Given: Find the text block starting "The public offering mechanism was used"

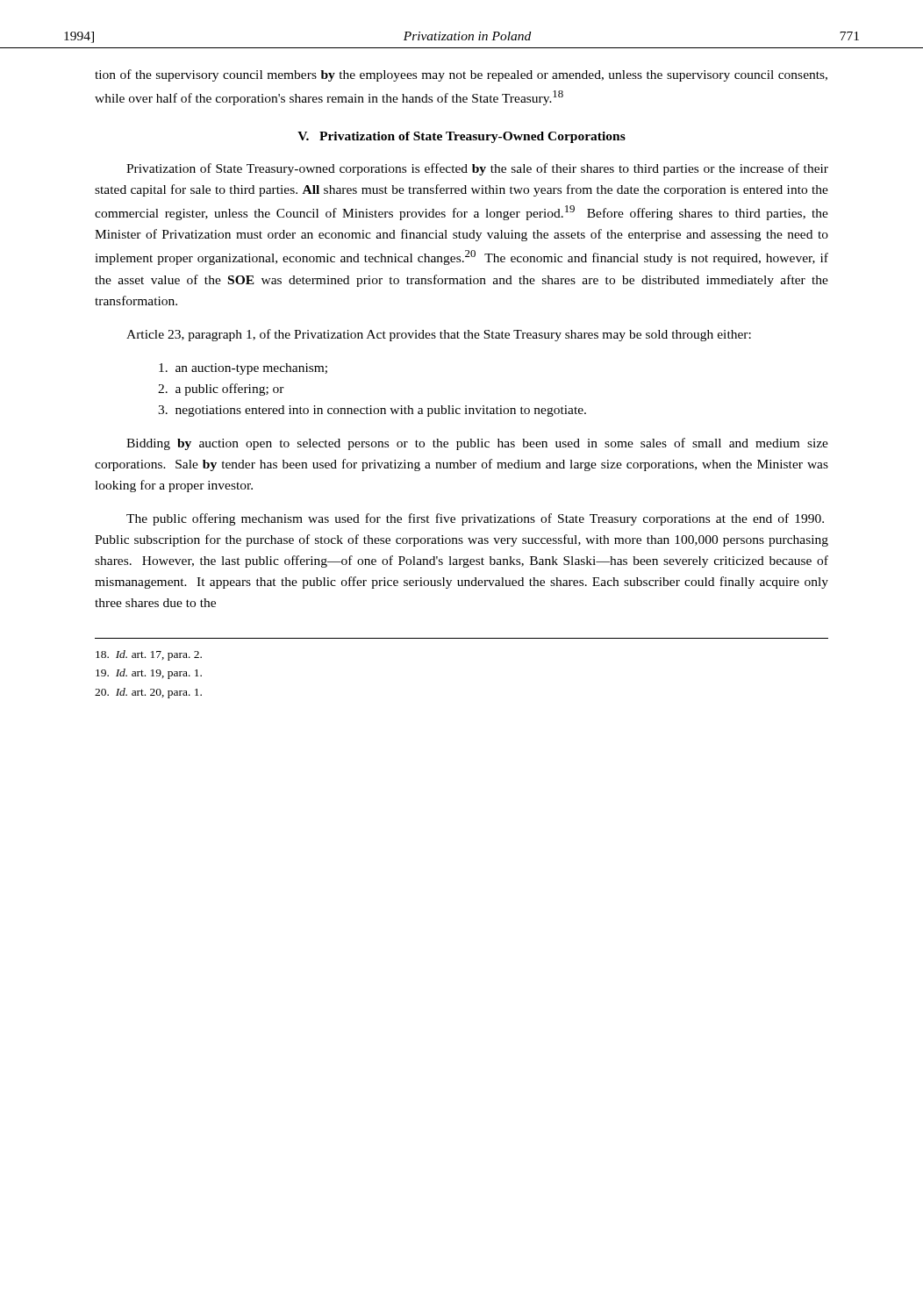Looking at the screenshot, I should [x=462, y=560].
